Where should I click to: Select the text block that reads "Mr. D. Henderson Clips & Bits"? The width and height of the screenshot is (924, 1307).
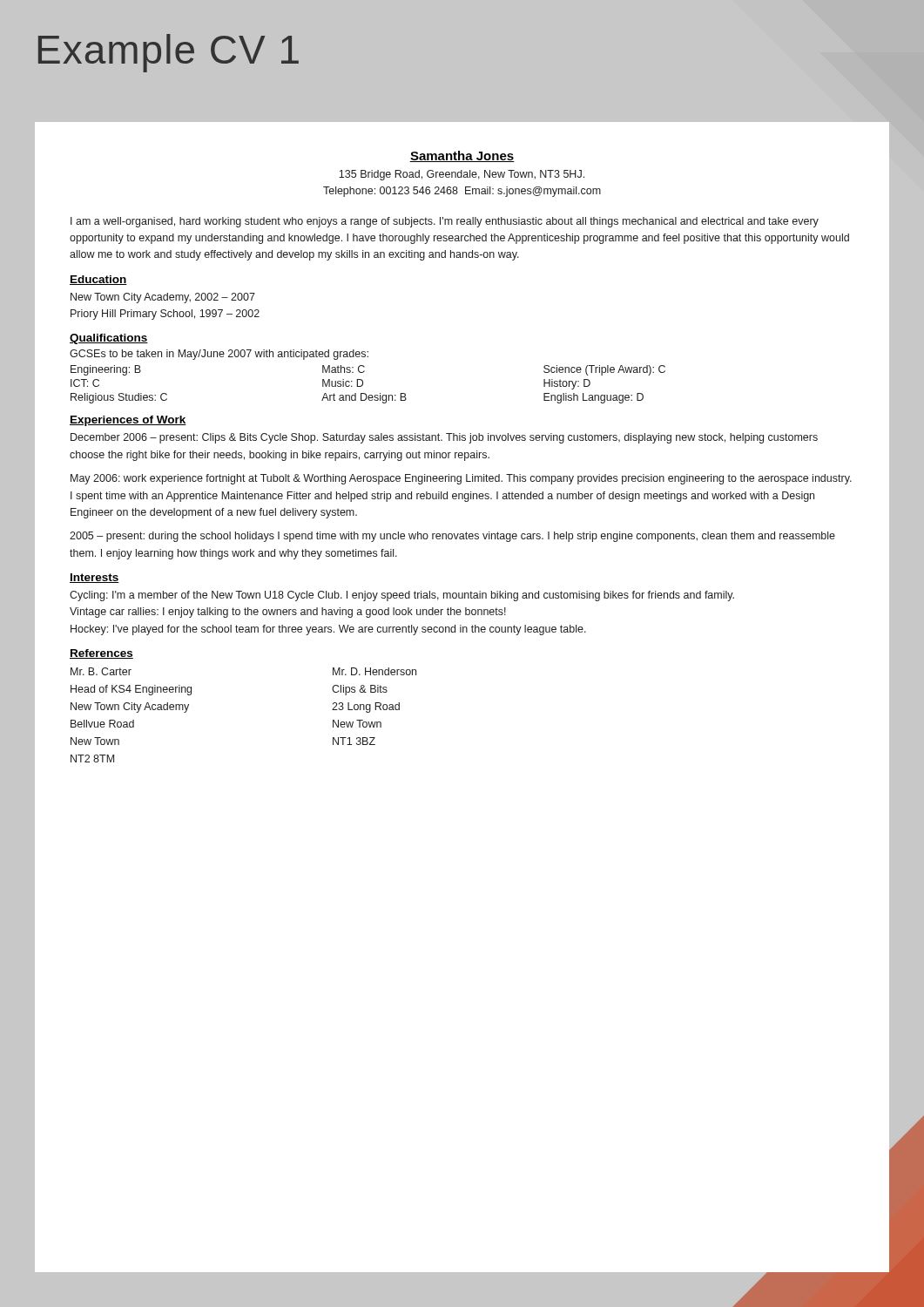(375, 707)
